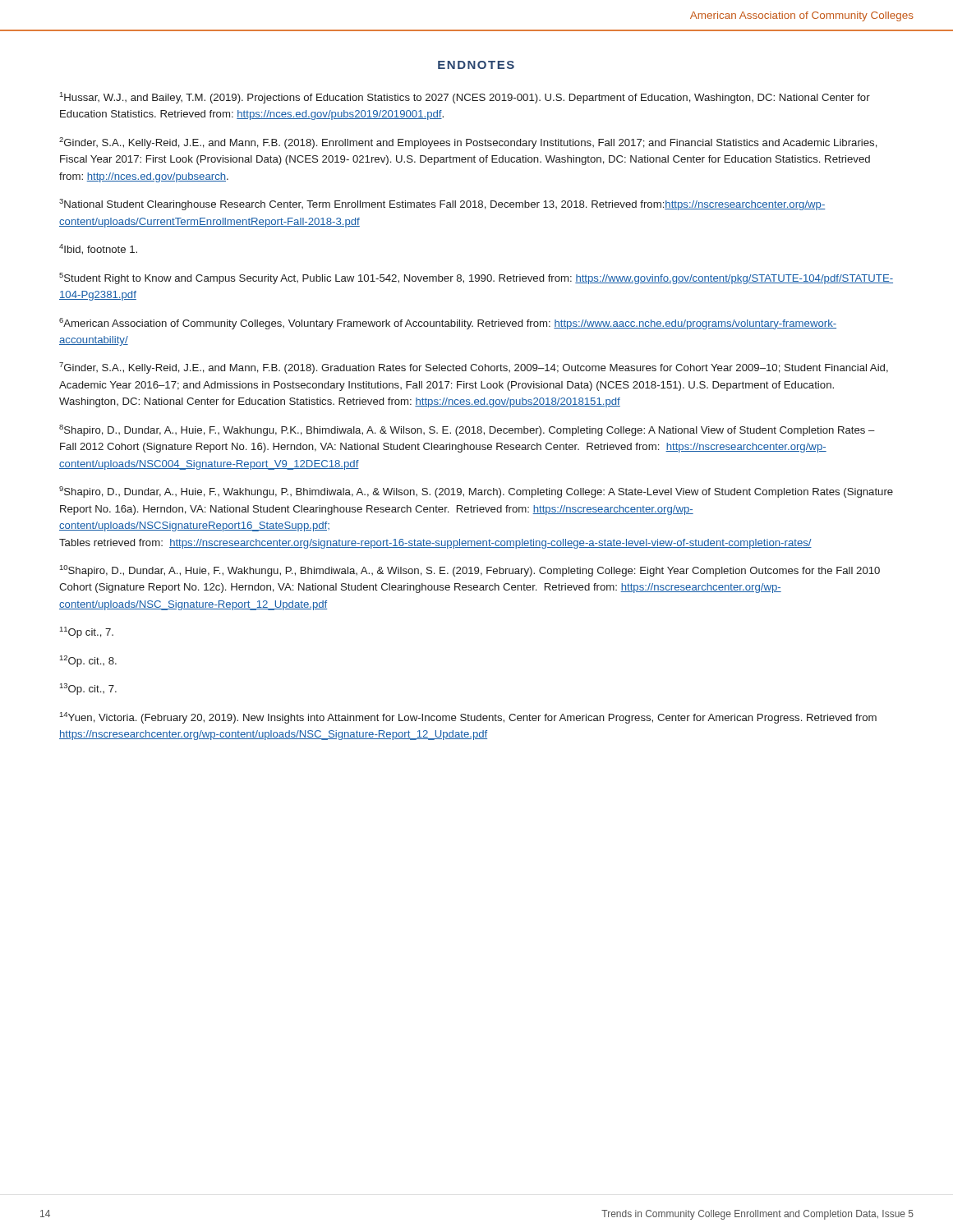Select the text block starting "5Student Right to Know and Campus"
Image resolution: width=953 pixels, height=1232 pixels.
(476, 285)
